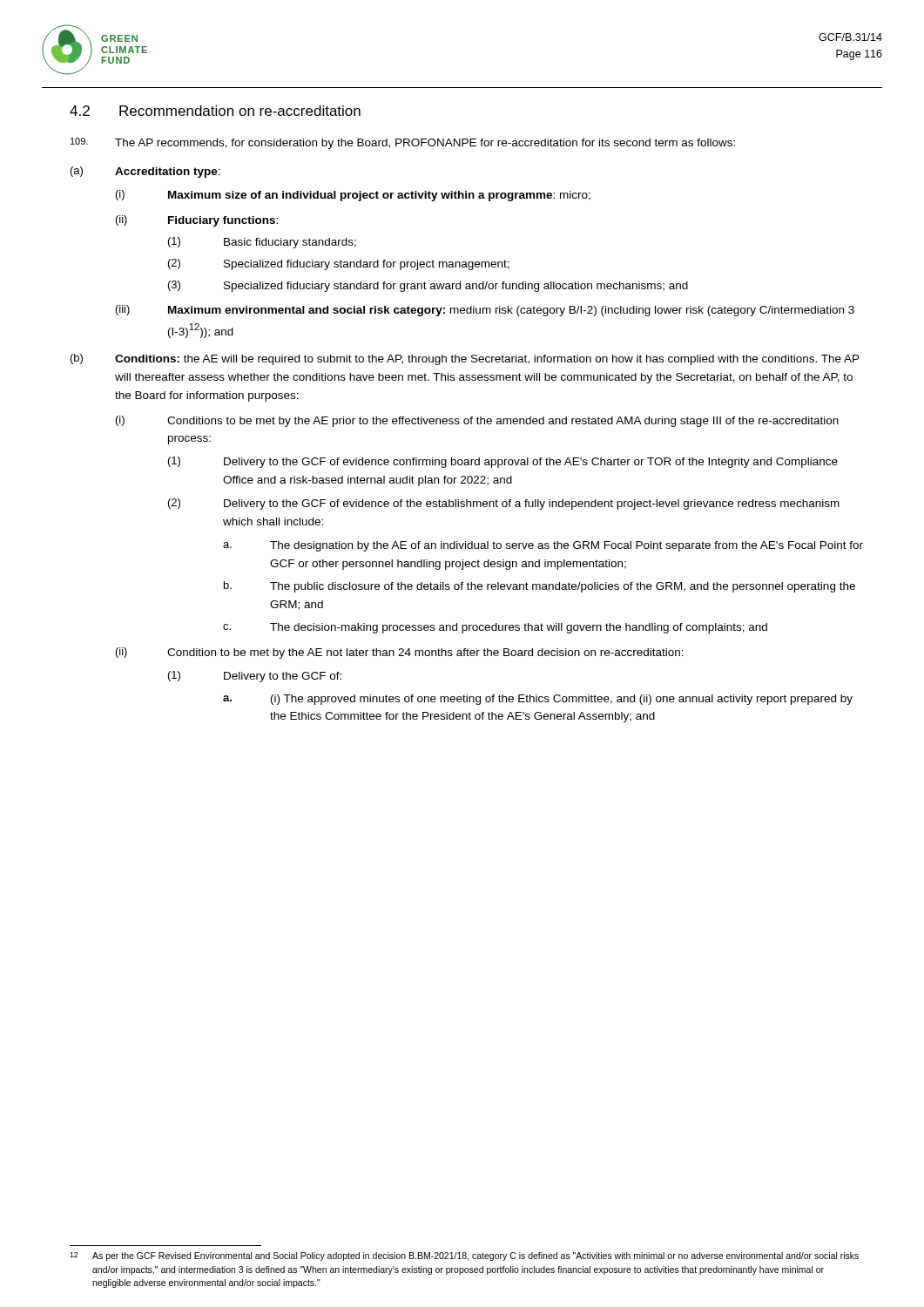Click on the text block starting "(2) Specialized fiduciary standard for project"
Viewport: 924px width, 1307px height.
click(x=516, y=264)
